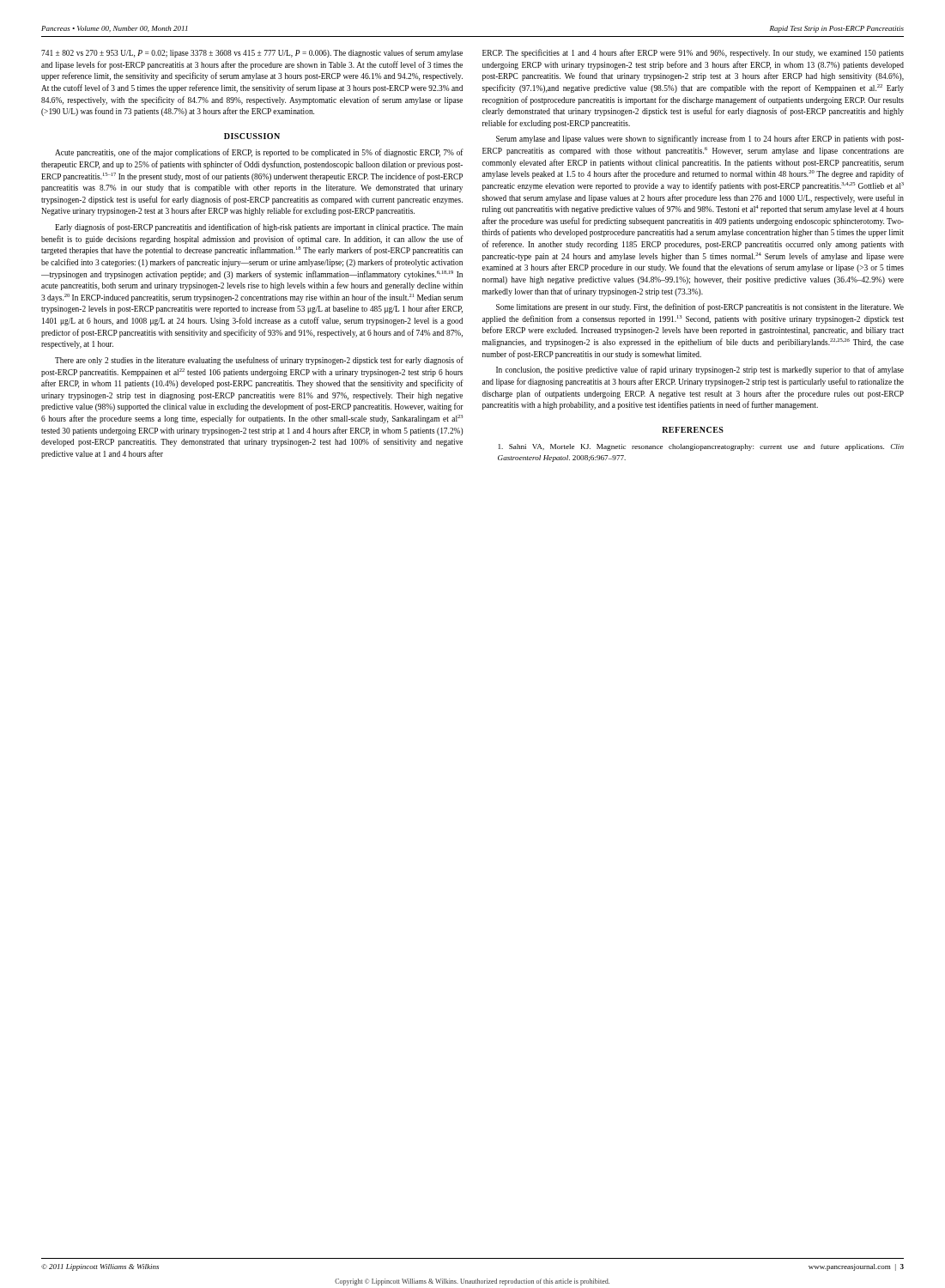Navigate to the element starting "Some limitations are present in our"
The width and height of the screenshot is (945, 1288).
point(693,332)
